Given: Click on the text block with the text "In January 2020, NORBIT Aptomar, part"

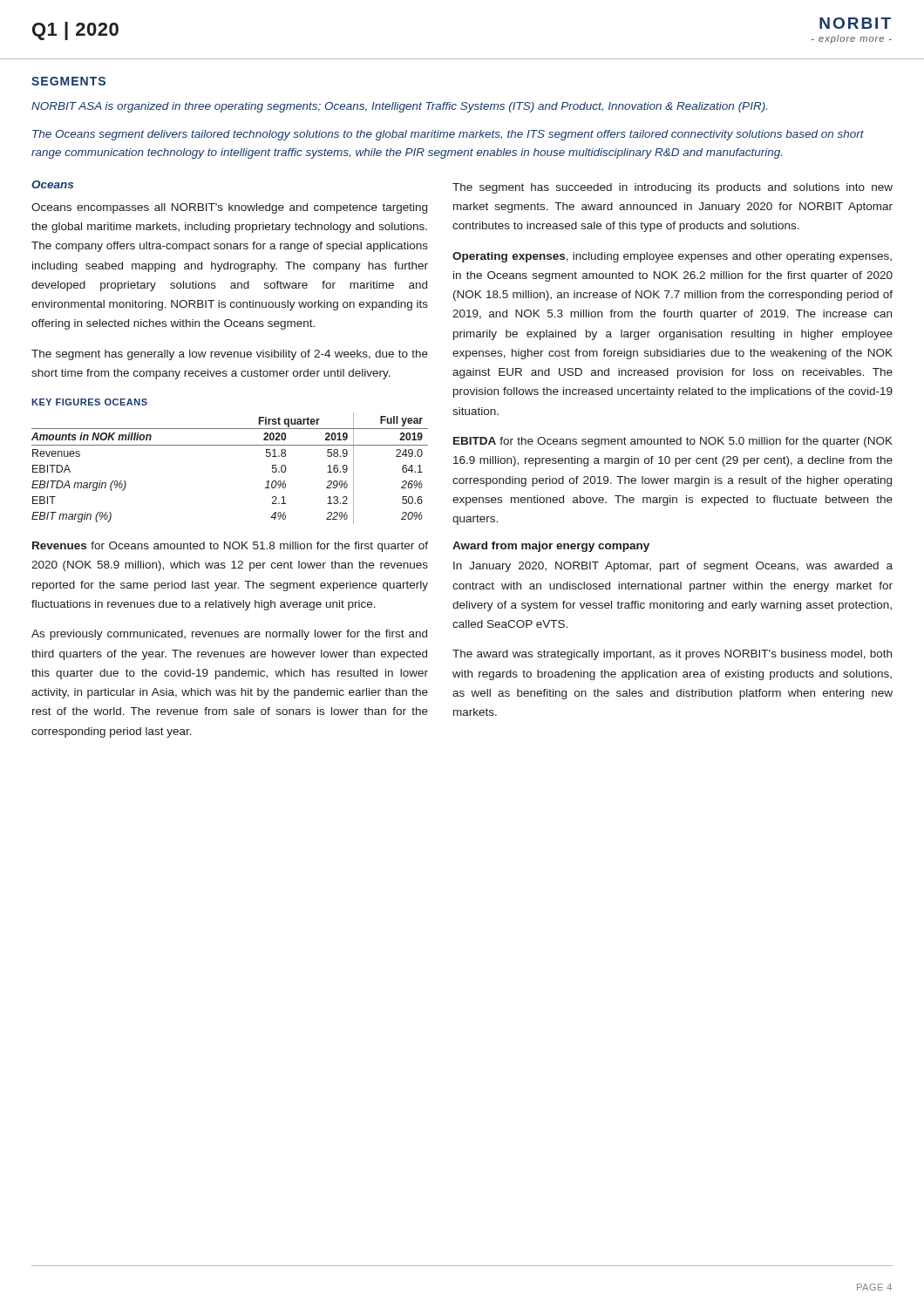Looking at the screenshot, I should (x=672, y=639).
